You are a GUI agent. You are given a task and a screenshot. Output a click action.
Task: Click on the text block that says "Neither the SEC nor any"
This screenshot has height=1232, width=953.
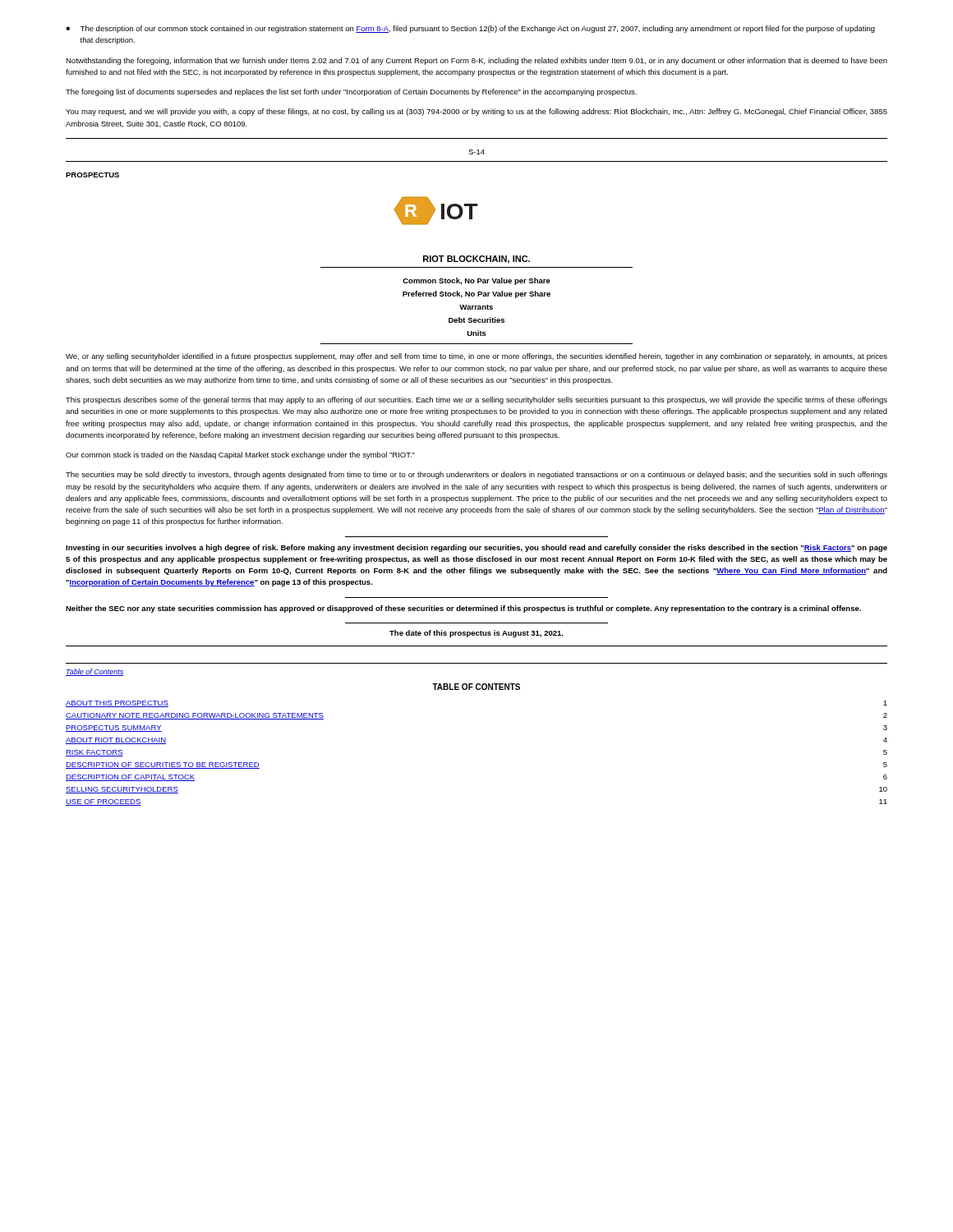point(464,608)
